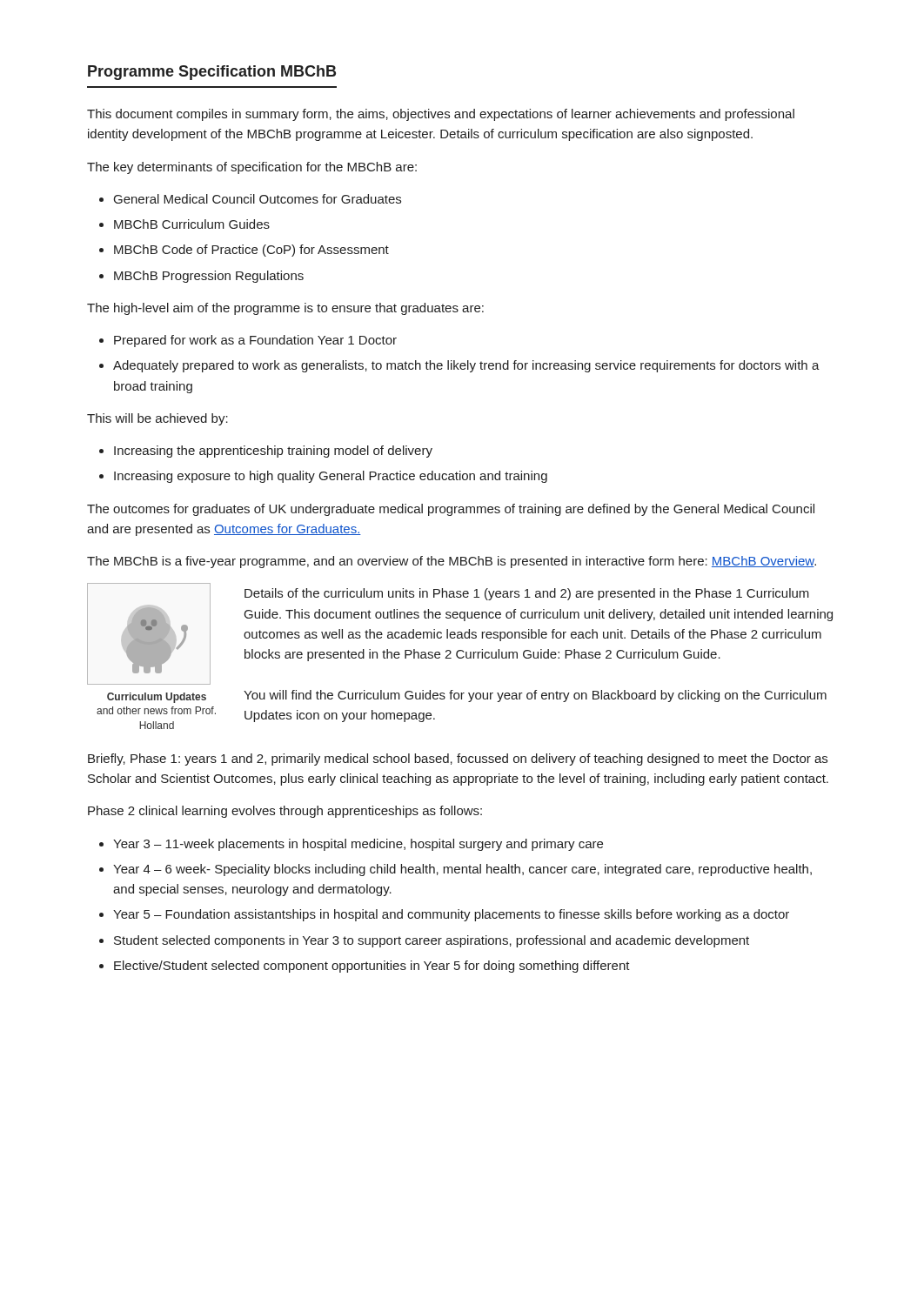
Task: Locate the passage starting "Prepared for work as a Foundation"
Action: tap(255, 340)
